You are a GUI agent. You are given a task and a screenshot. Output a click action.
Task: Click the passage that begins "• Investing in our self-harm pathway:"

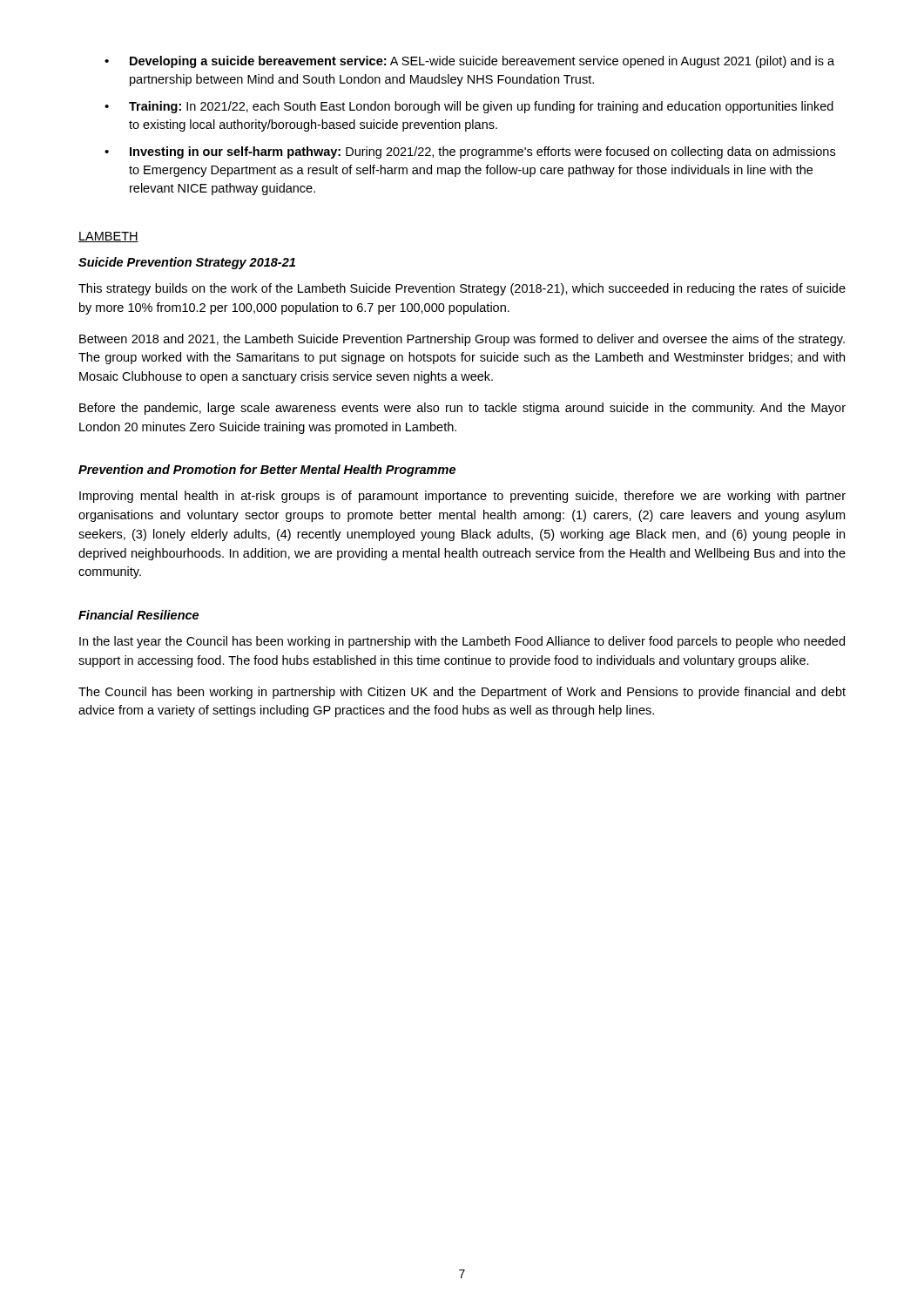(475, 170)
